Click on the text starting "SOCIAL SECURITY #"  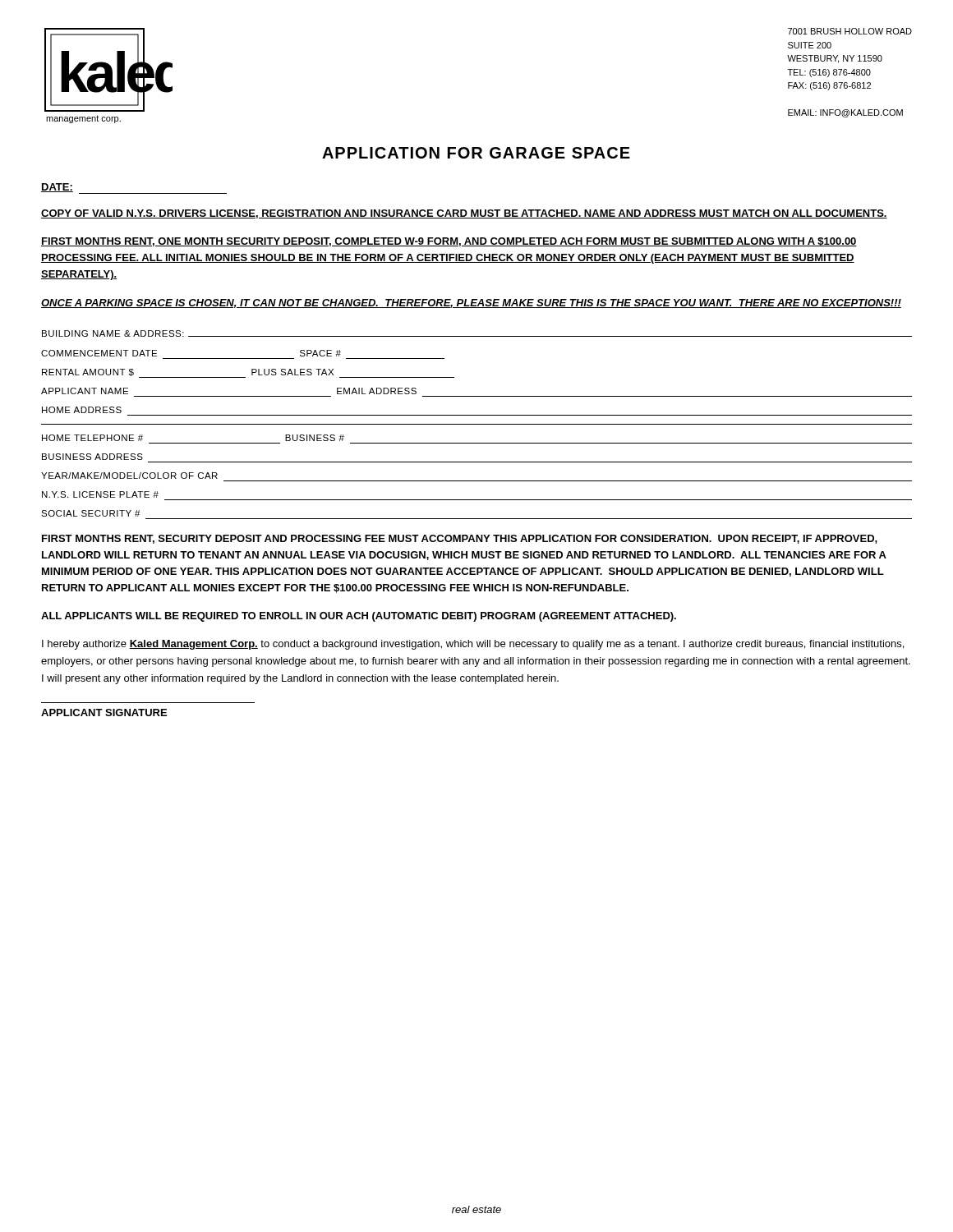pos(476,513)
